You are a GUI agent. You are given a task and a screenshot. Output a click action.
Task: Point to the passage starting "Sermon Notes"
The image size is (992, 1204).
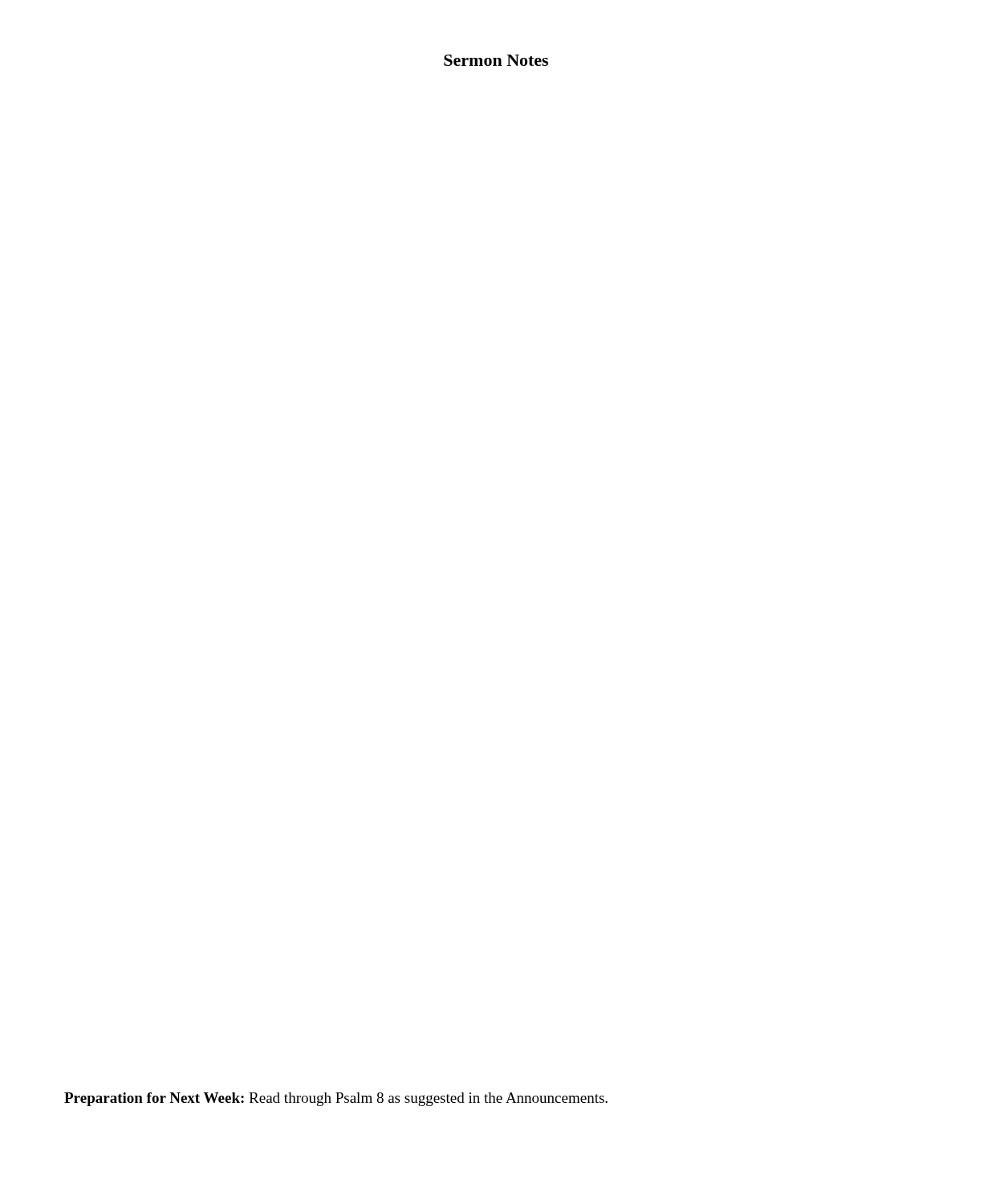point(496,60)
